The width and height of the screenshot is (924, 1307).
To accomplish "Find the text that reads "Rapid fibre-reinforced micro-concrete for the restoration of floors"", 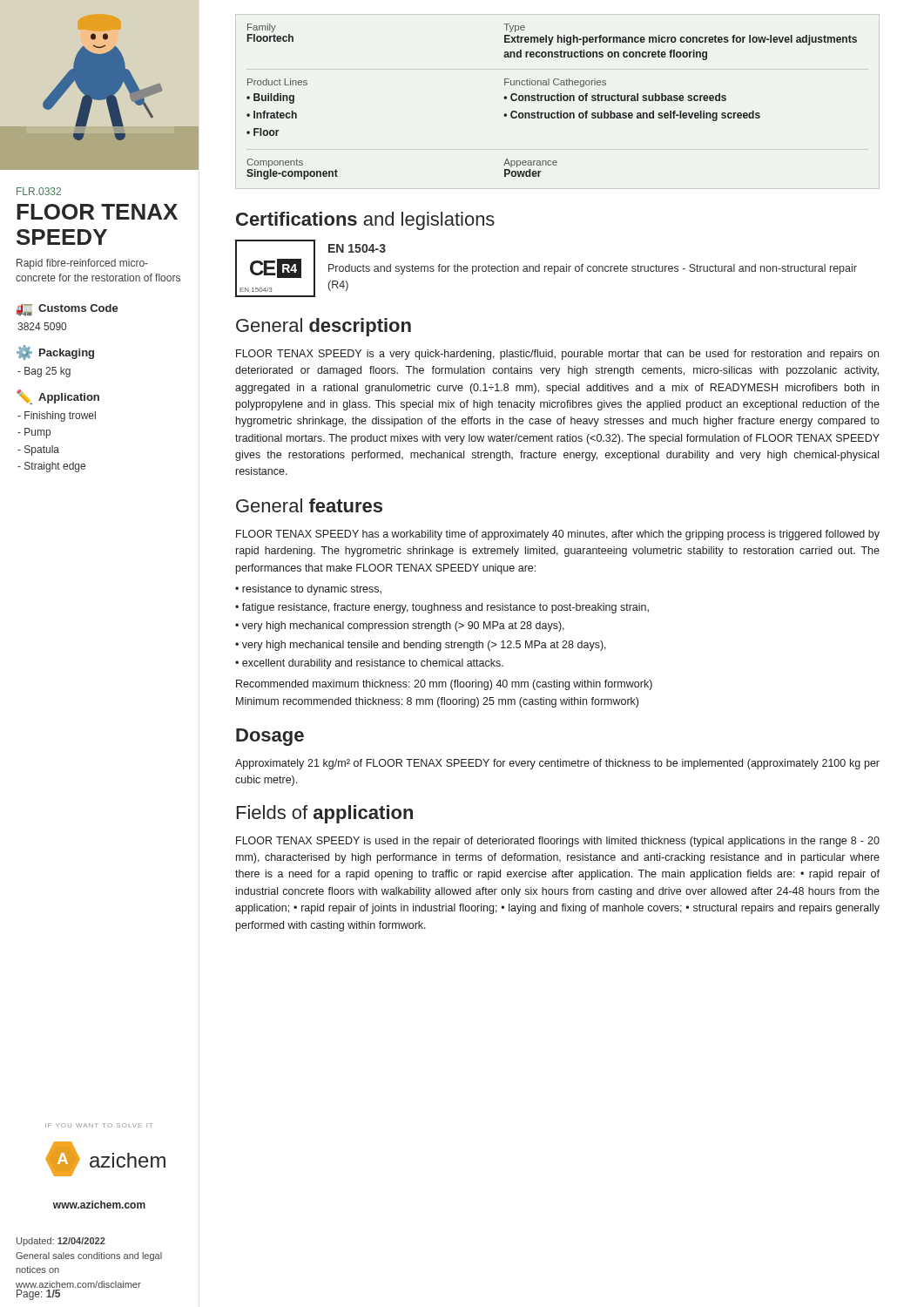I will point(98,271).
